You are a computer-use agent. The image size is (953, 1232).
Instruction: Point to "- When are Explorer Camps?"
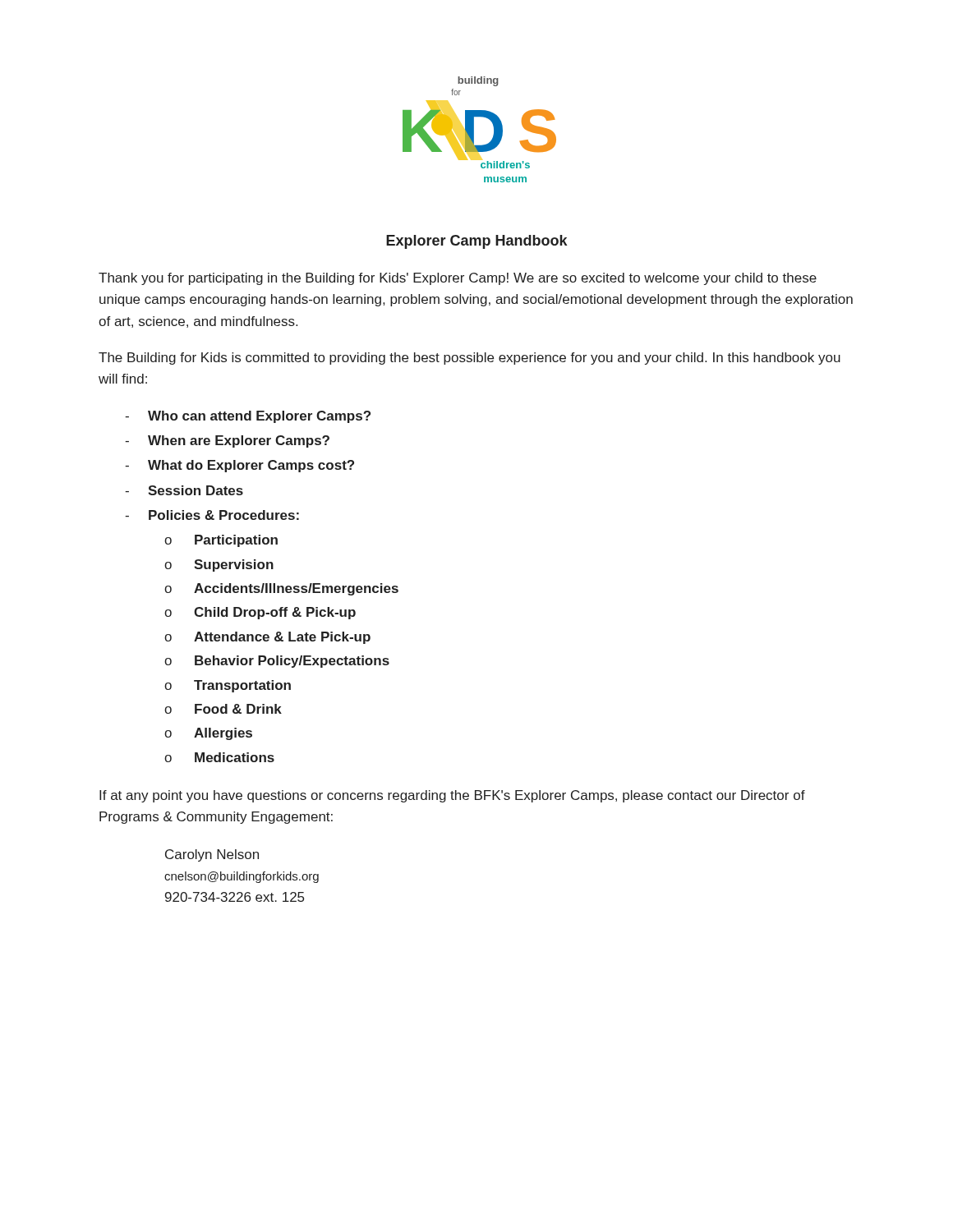click(x=228, y=441)
